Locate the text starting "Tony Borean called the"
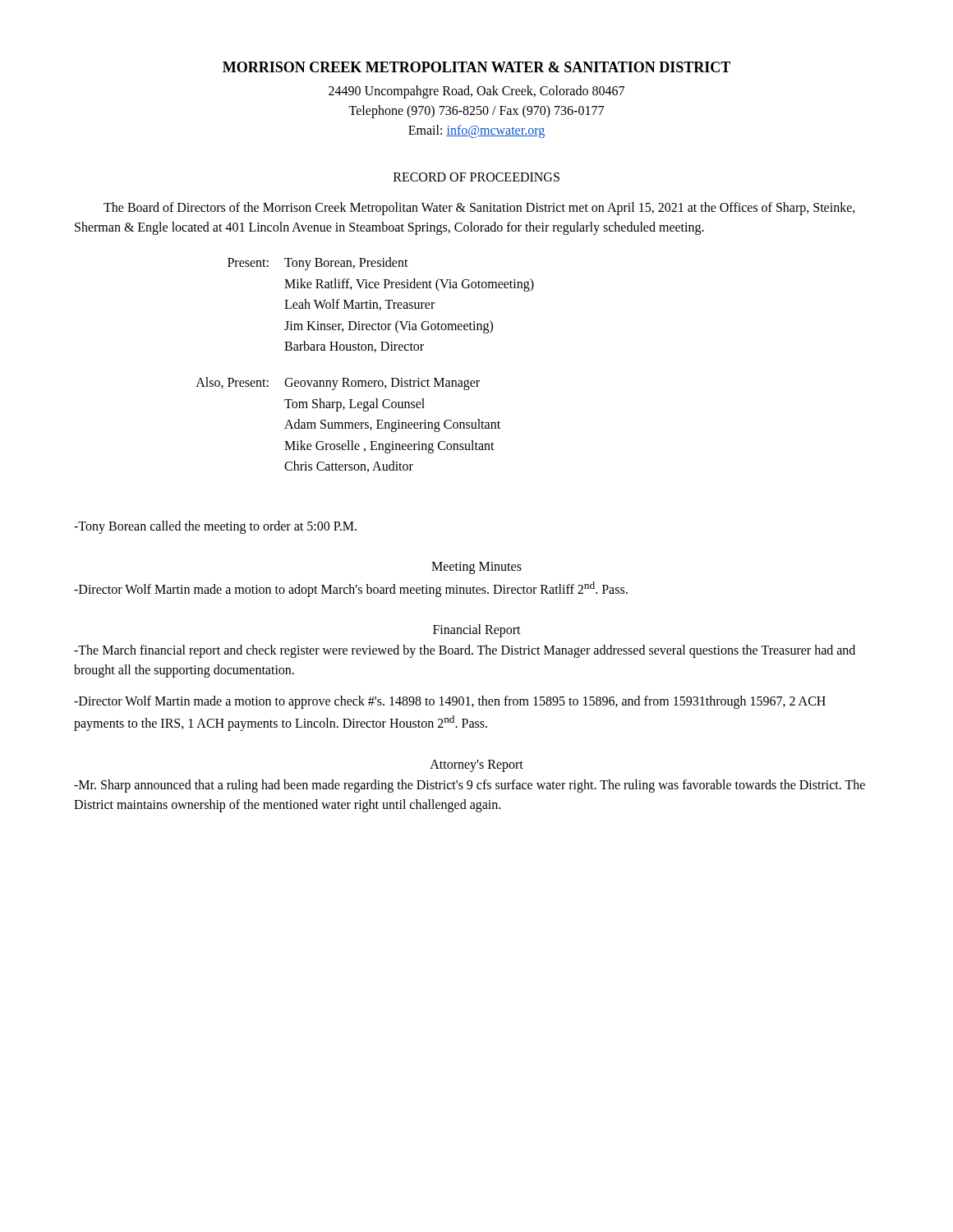This screenshot has width=953, height=1232. pyautogui.click(x=216, y=526)
